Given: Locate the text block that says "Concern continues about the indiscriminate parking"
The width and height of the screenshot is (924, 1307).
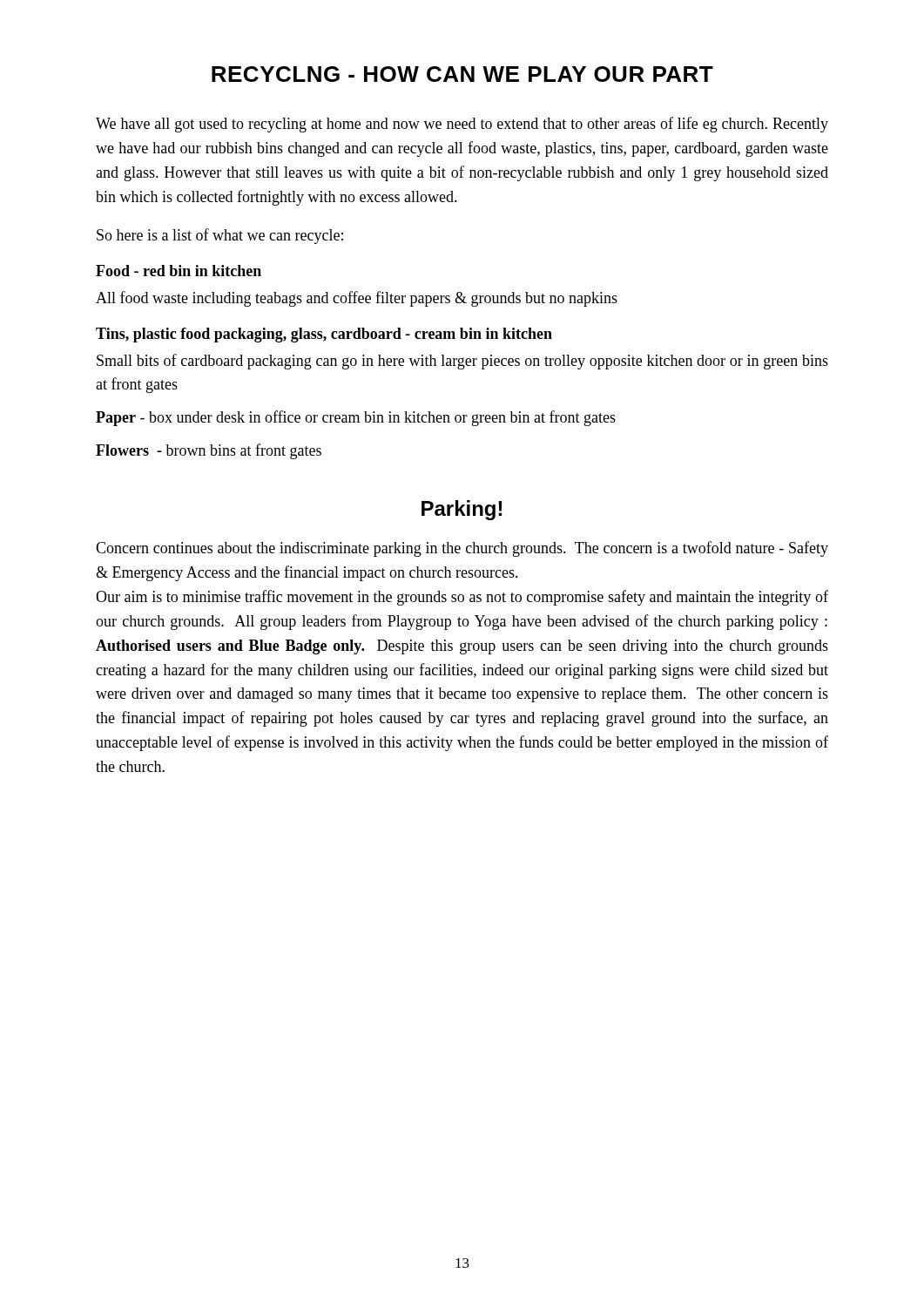Looking at the screenshot, I should tap(462, 657).
